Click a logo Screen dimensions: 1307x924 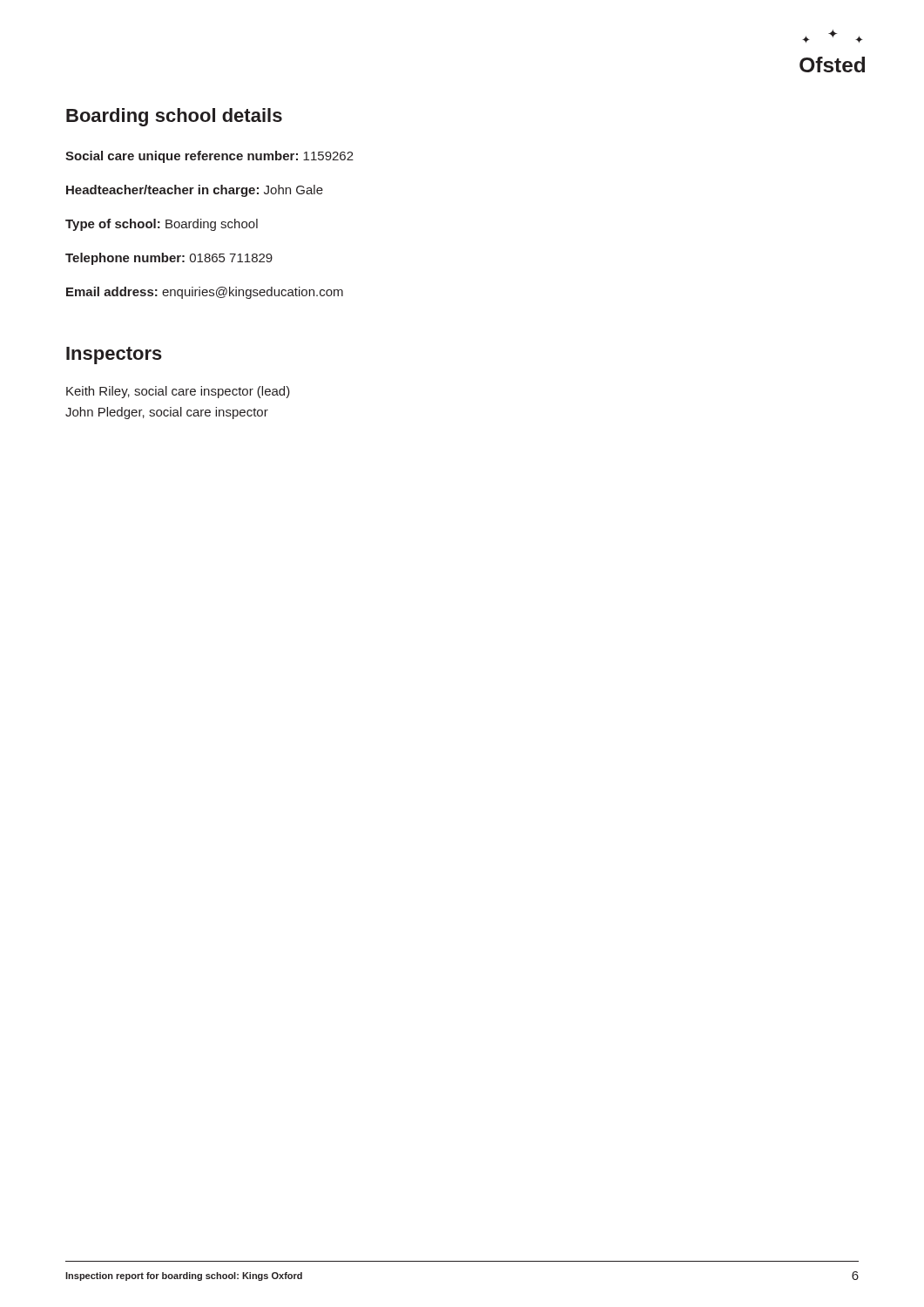833,58
